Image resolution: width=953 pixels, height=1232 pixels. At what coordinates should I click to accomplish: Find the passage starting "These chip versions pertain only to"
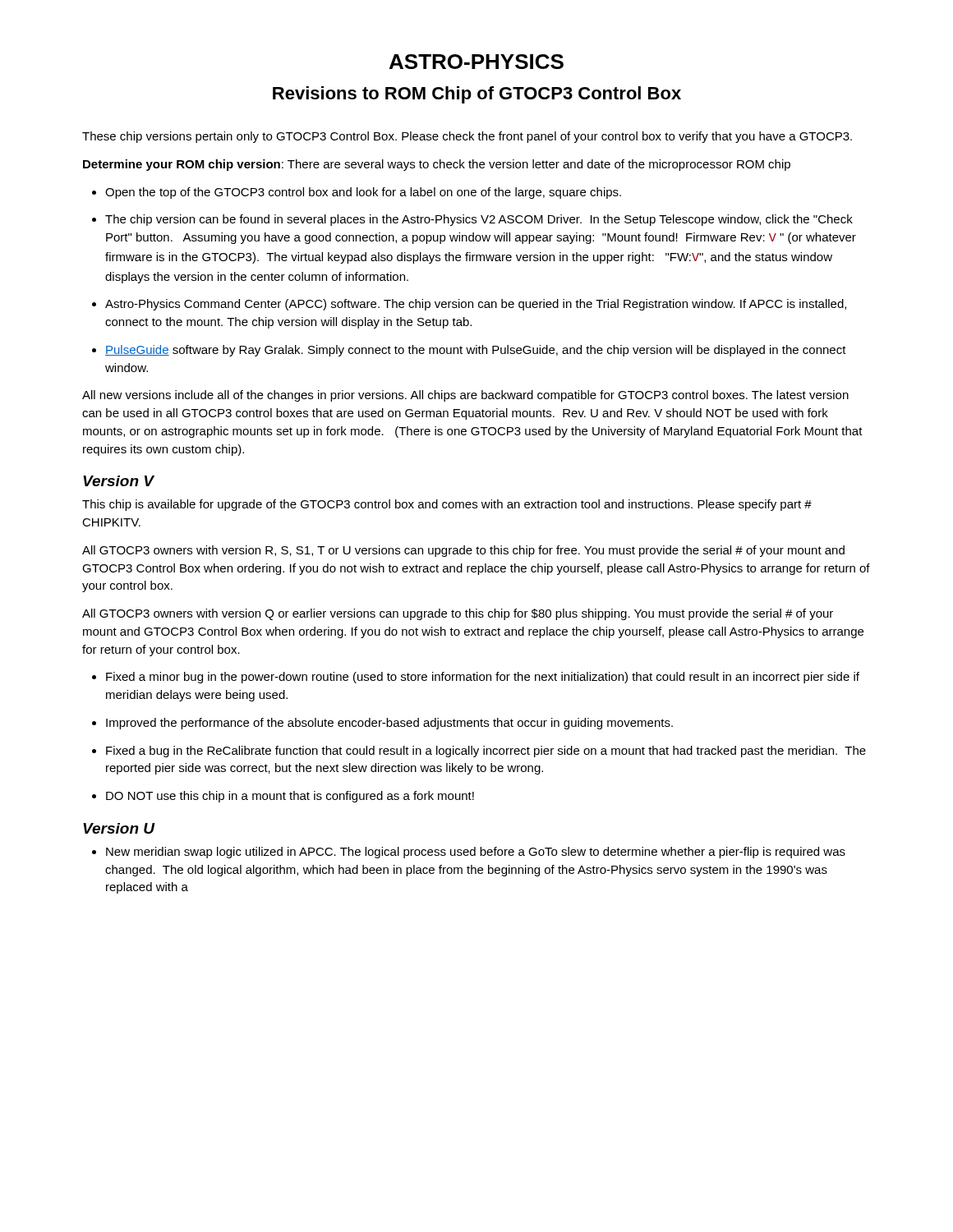click(468, 136)
